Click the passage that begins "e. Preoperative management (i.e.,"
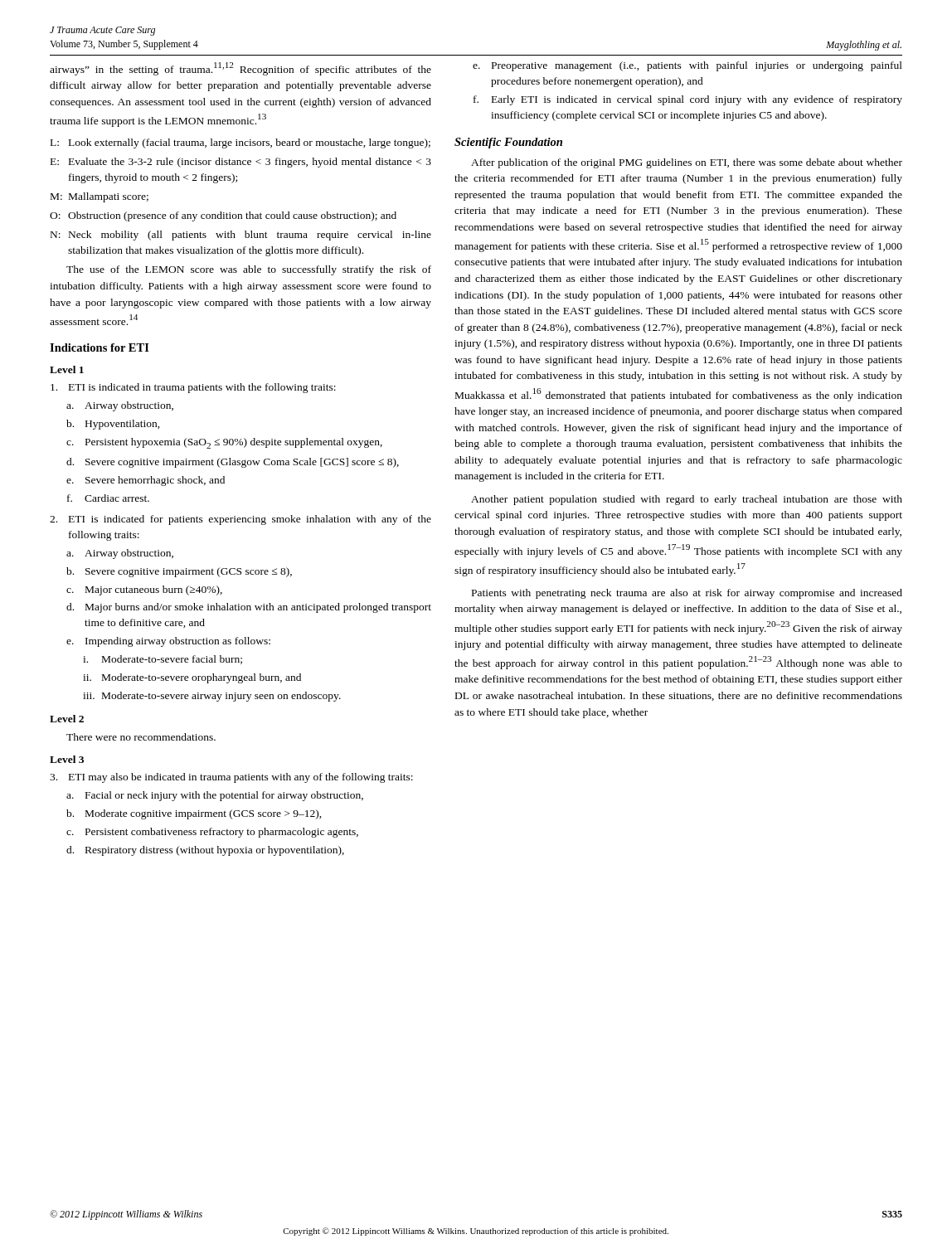 click(687, 91)
